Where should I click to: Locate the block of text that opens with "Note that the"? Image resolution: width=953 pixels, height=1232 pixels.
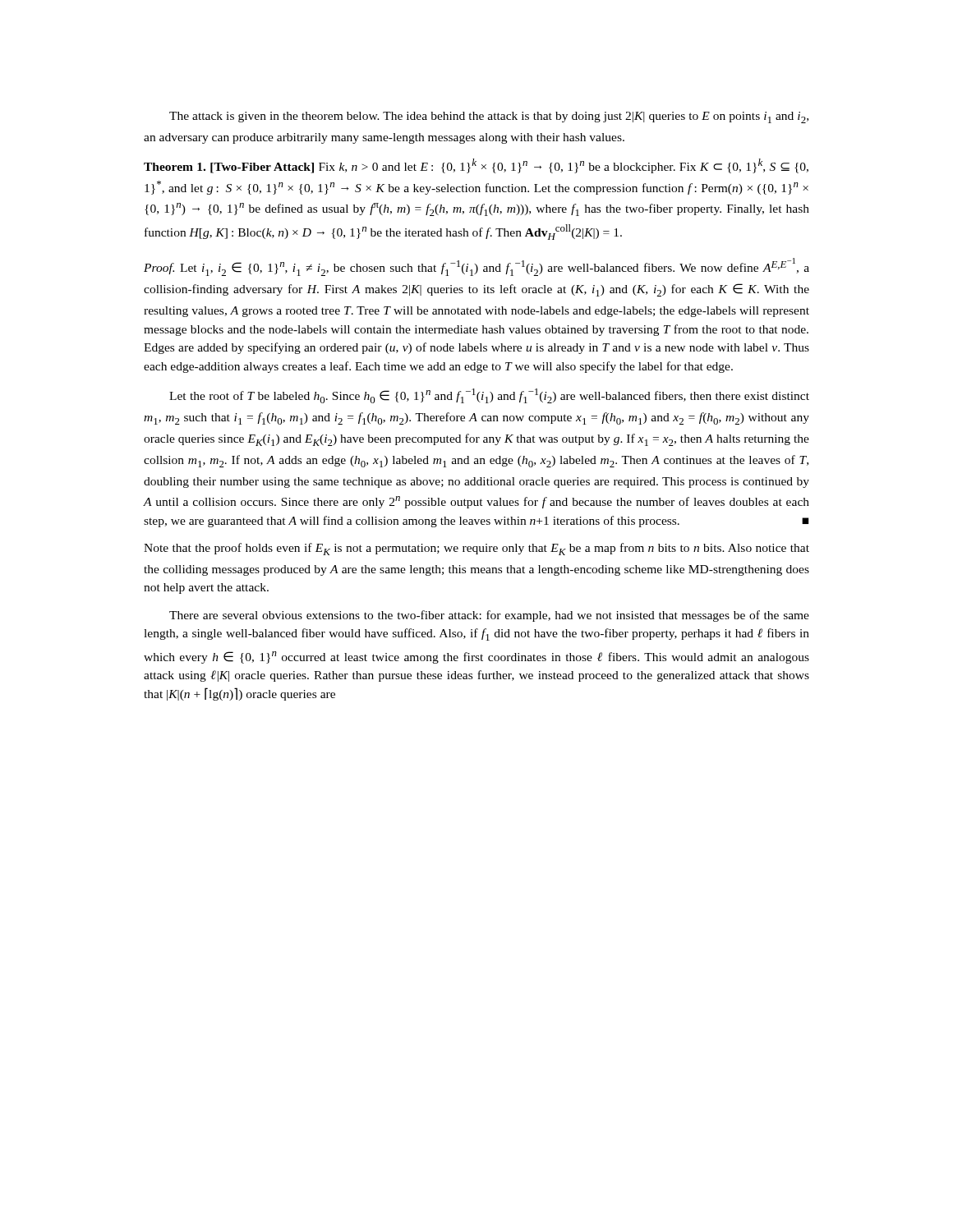coord(476,621)
